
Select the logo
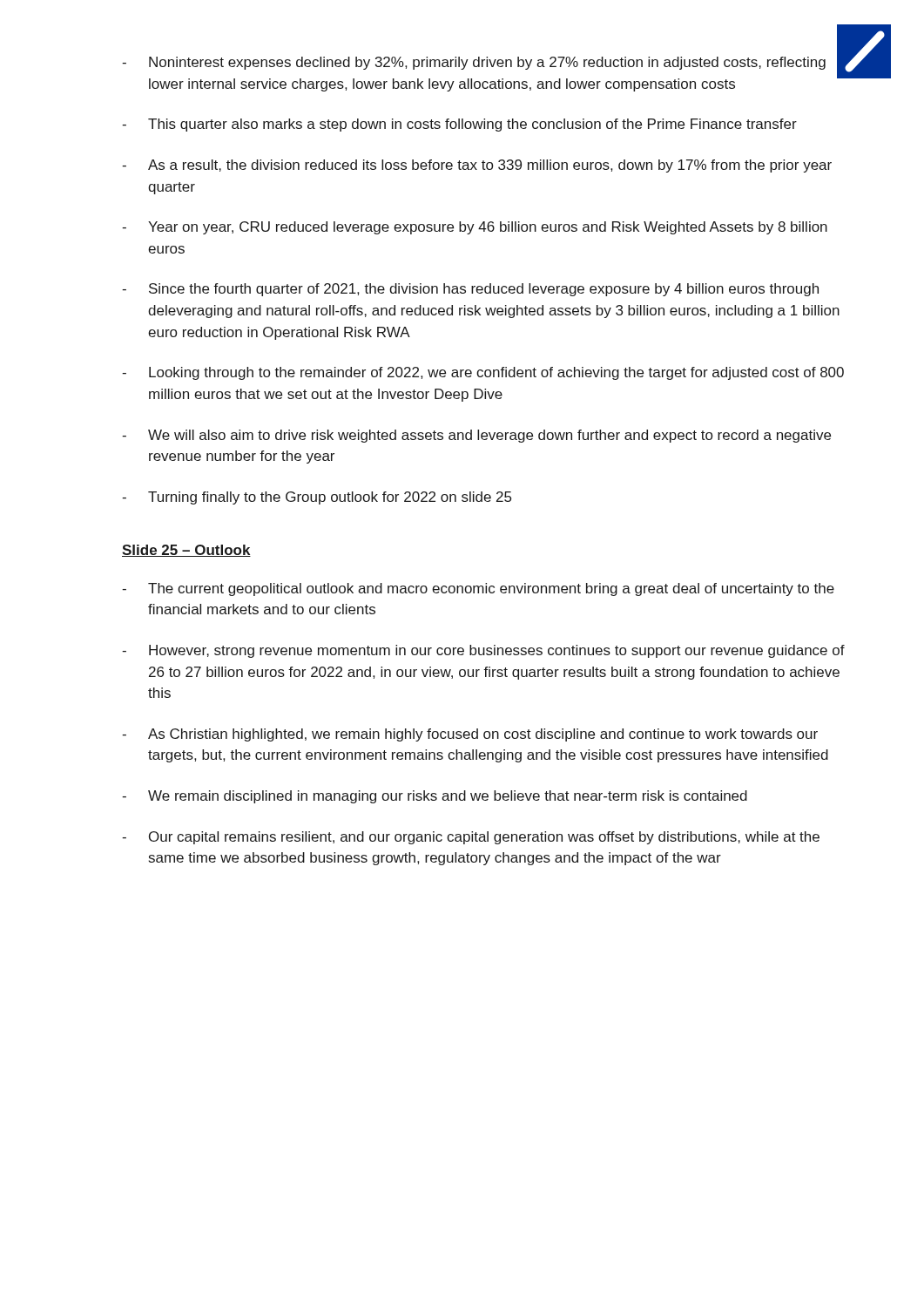[x=864, y=51]
